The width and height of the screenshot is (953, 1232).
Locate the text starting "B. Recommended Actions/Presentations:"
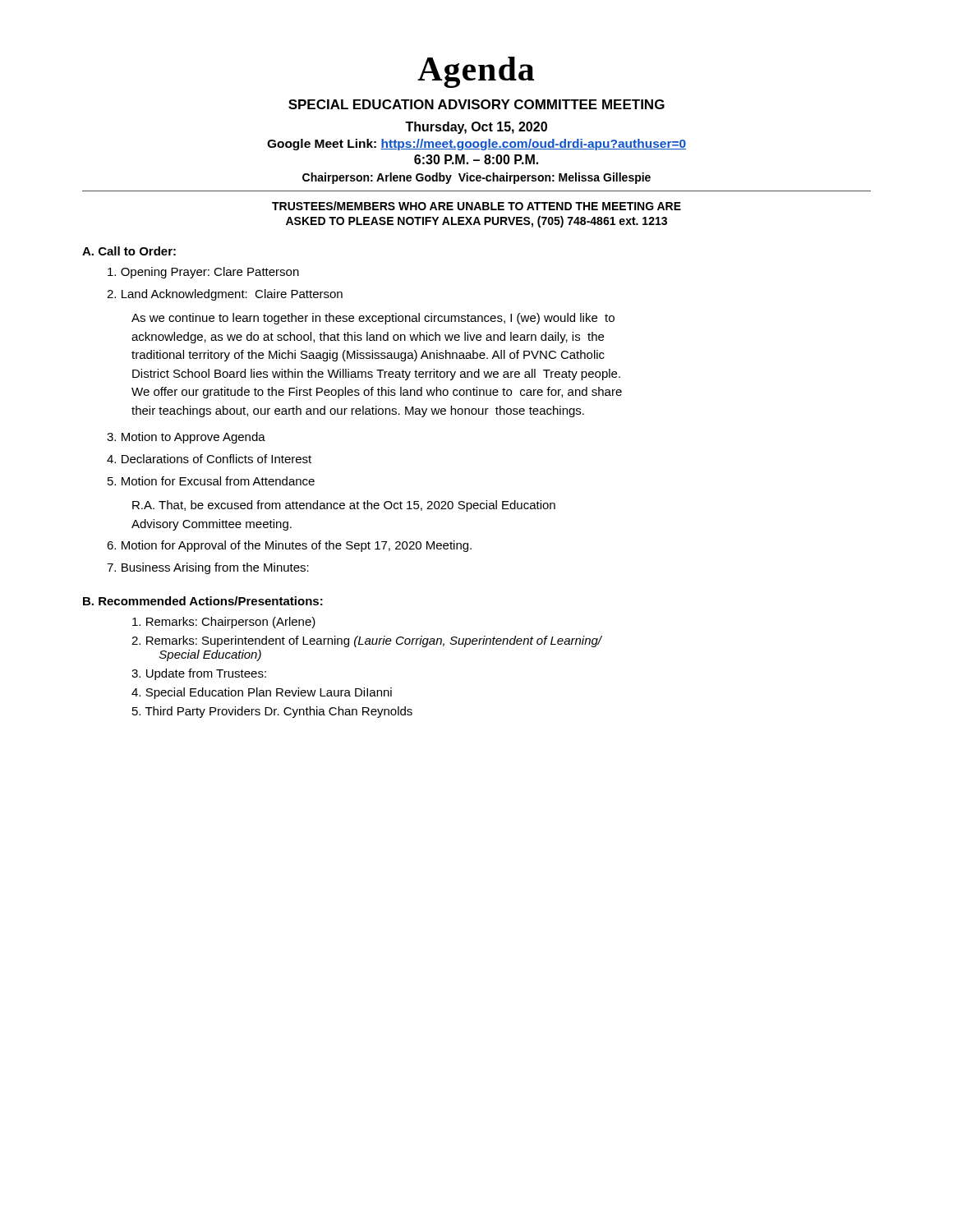coord(203,601)
